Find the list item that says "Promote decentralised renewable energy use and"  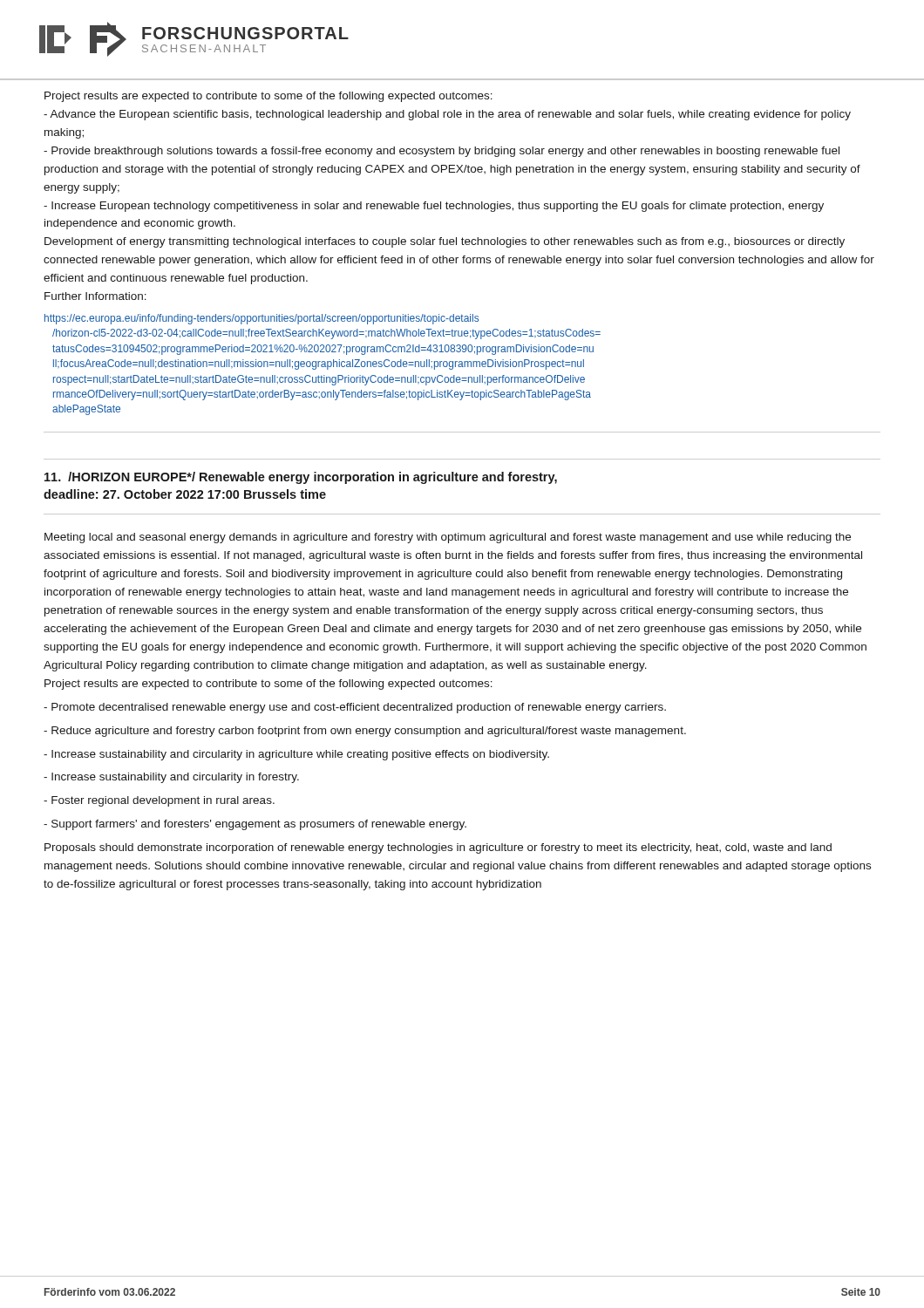(x=355, y=706)
